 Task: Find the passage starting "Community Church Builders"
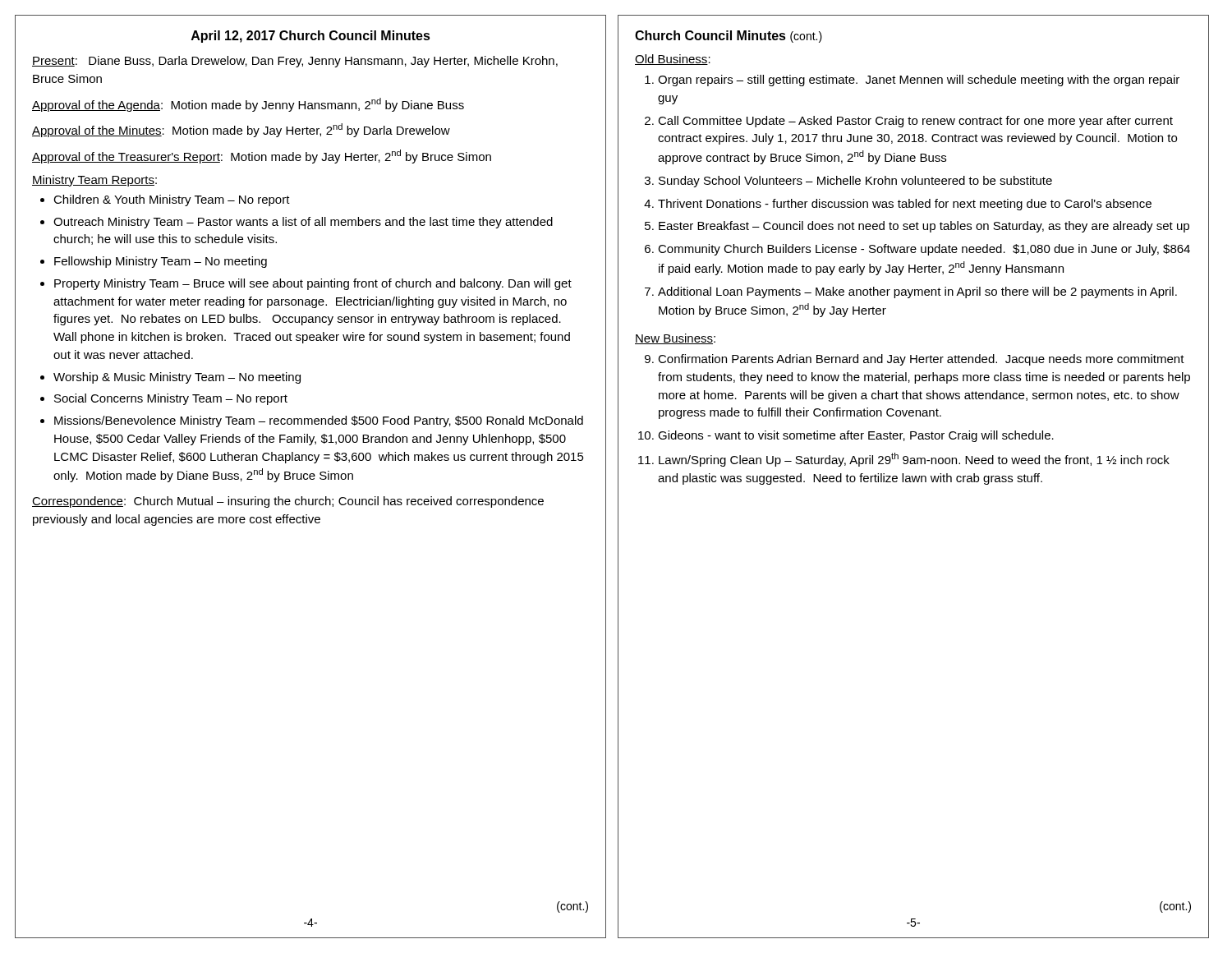coord(924,258)
